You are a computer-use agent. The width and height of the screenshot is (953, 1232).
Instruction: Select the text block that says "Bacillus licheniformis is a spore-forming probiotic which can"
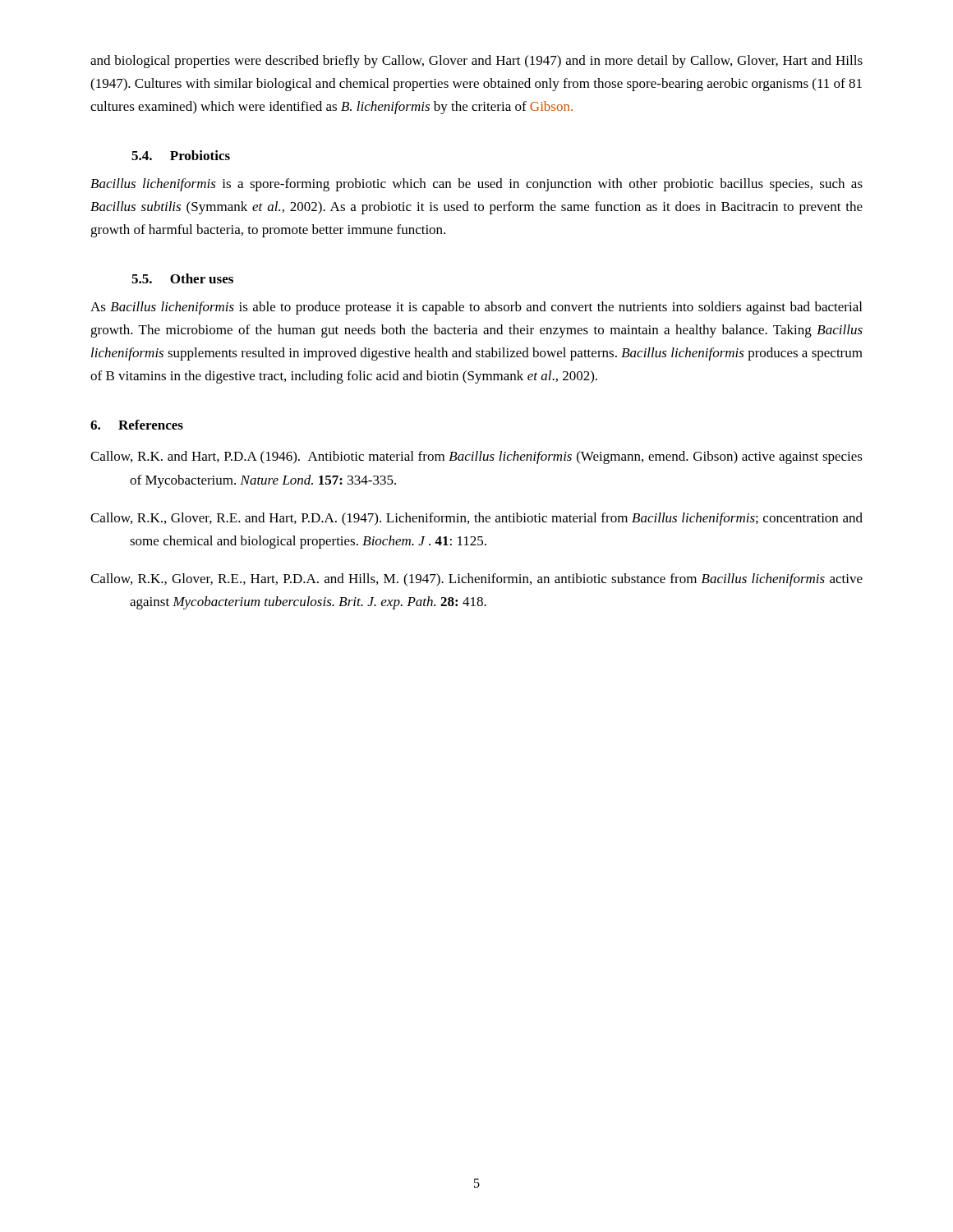476,207
